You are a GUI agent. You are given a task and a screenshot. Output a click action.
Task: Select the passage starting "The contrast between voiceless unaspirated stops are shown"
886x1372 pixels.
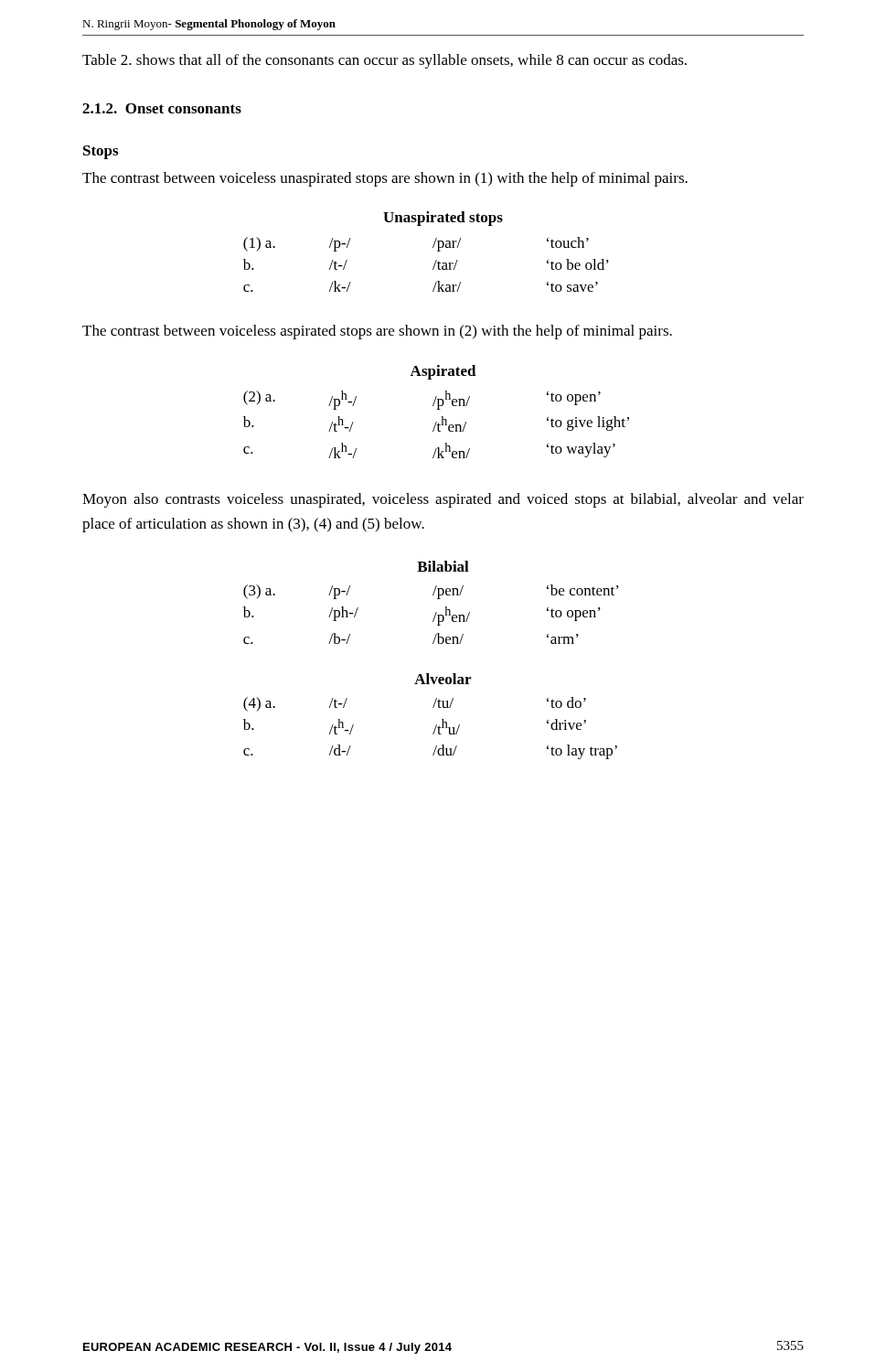pyautogui.click(x=385, y=178)
